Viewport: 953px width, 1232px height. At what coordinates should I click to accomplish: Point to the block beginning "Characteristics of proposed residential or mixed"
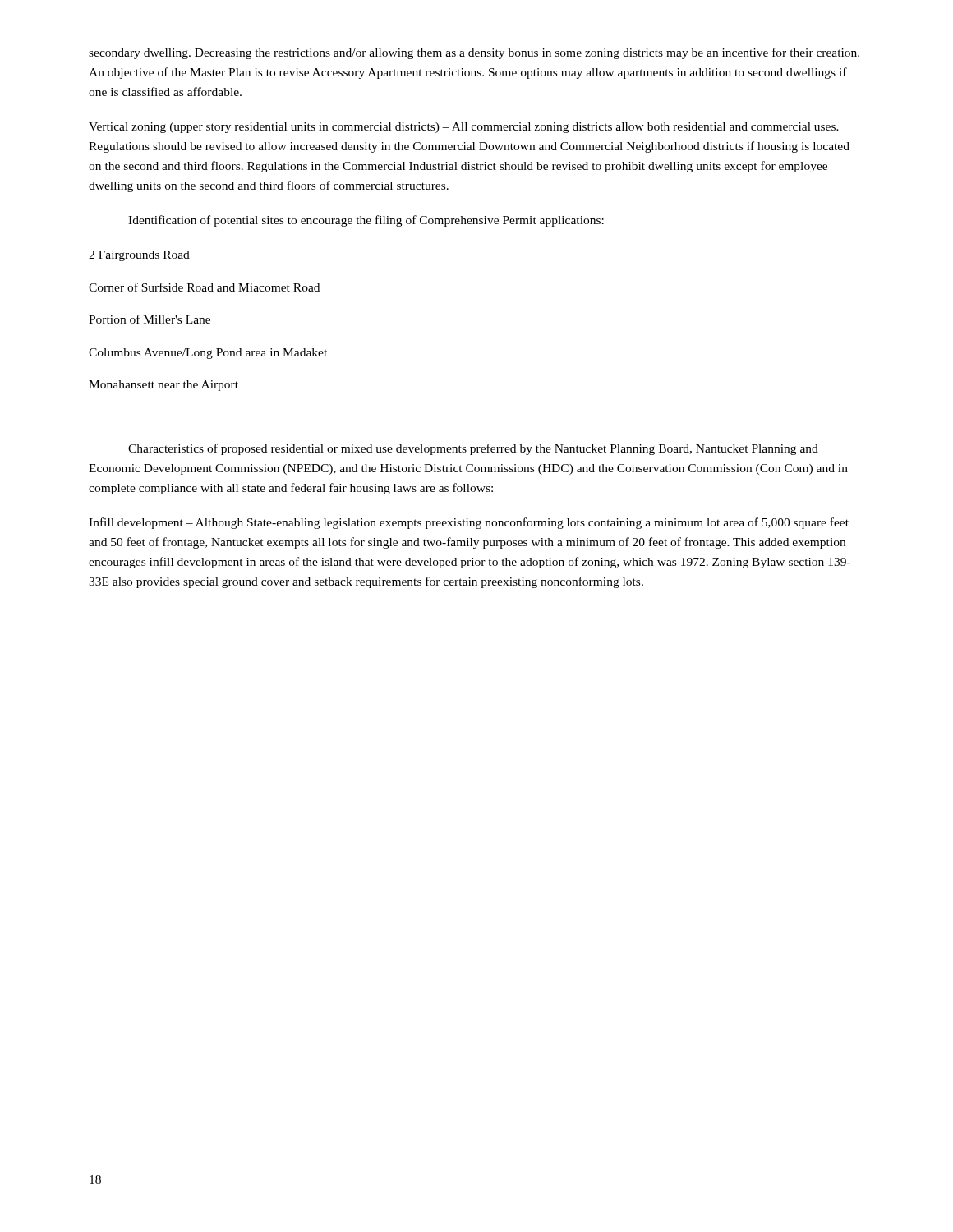coord(476,468)
